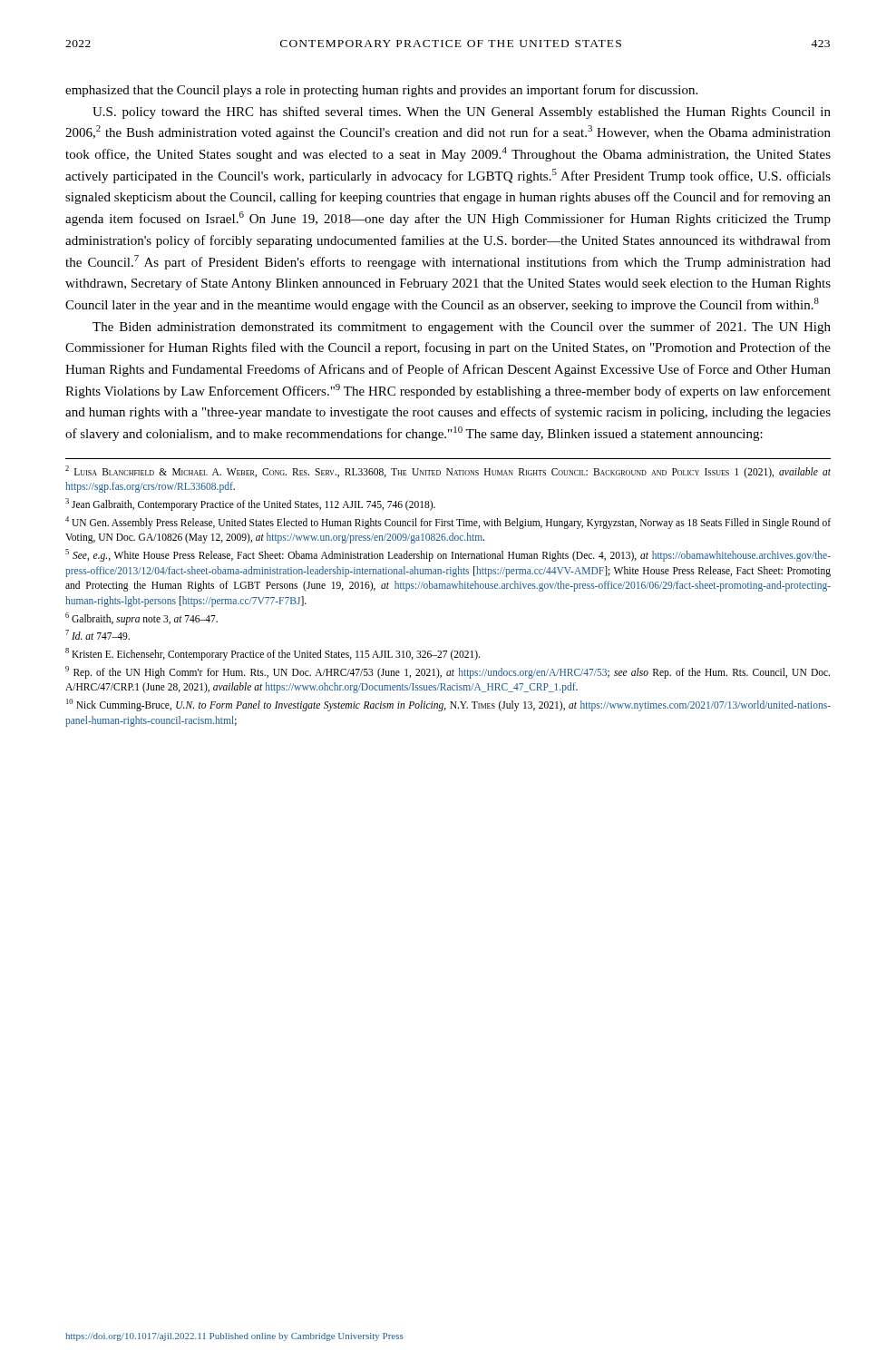
Task: Click on the passage starting "8 Kristen E. Eichensehr,"
Action: [273, 653]
